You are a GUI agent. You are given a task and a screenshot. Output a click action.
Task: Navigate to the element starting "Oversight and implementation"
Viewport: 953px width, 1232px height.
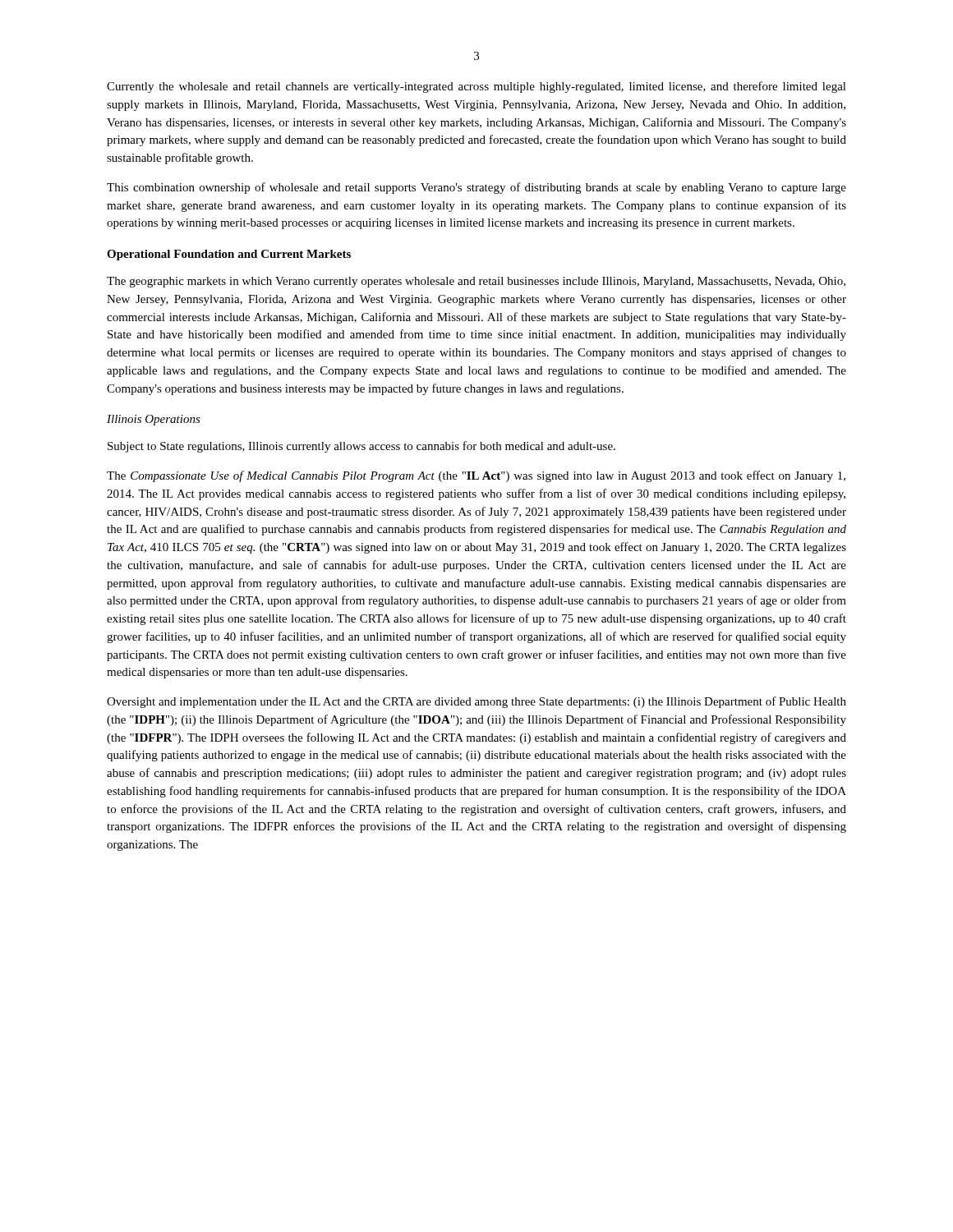point(476,774)
